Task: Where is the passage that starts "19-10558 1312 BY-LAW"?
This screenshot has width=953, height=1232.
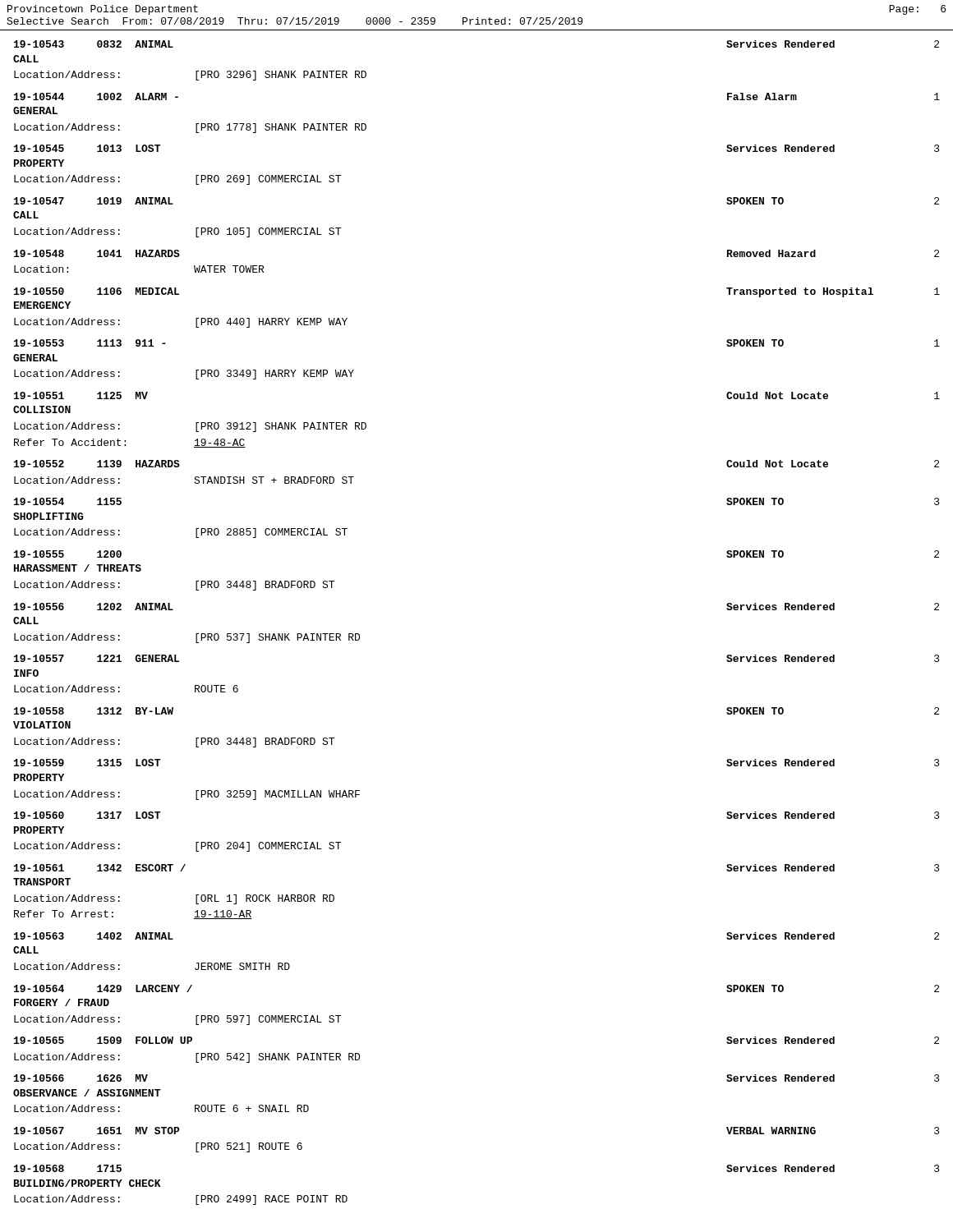Action: click(36, 711)
